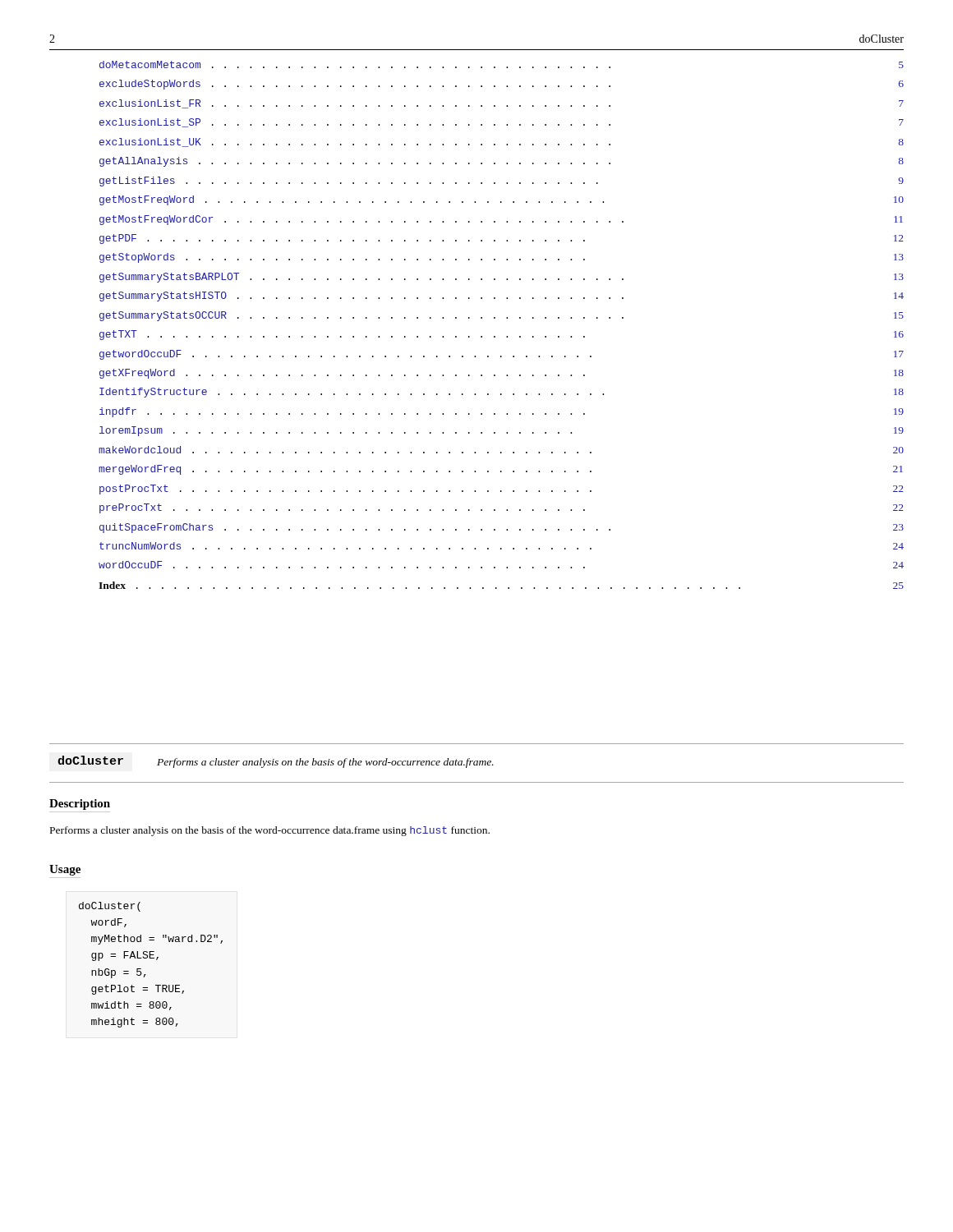Select the passage starting "doMetacomMetacom . ."

501,65
